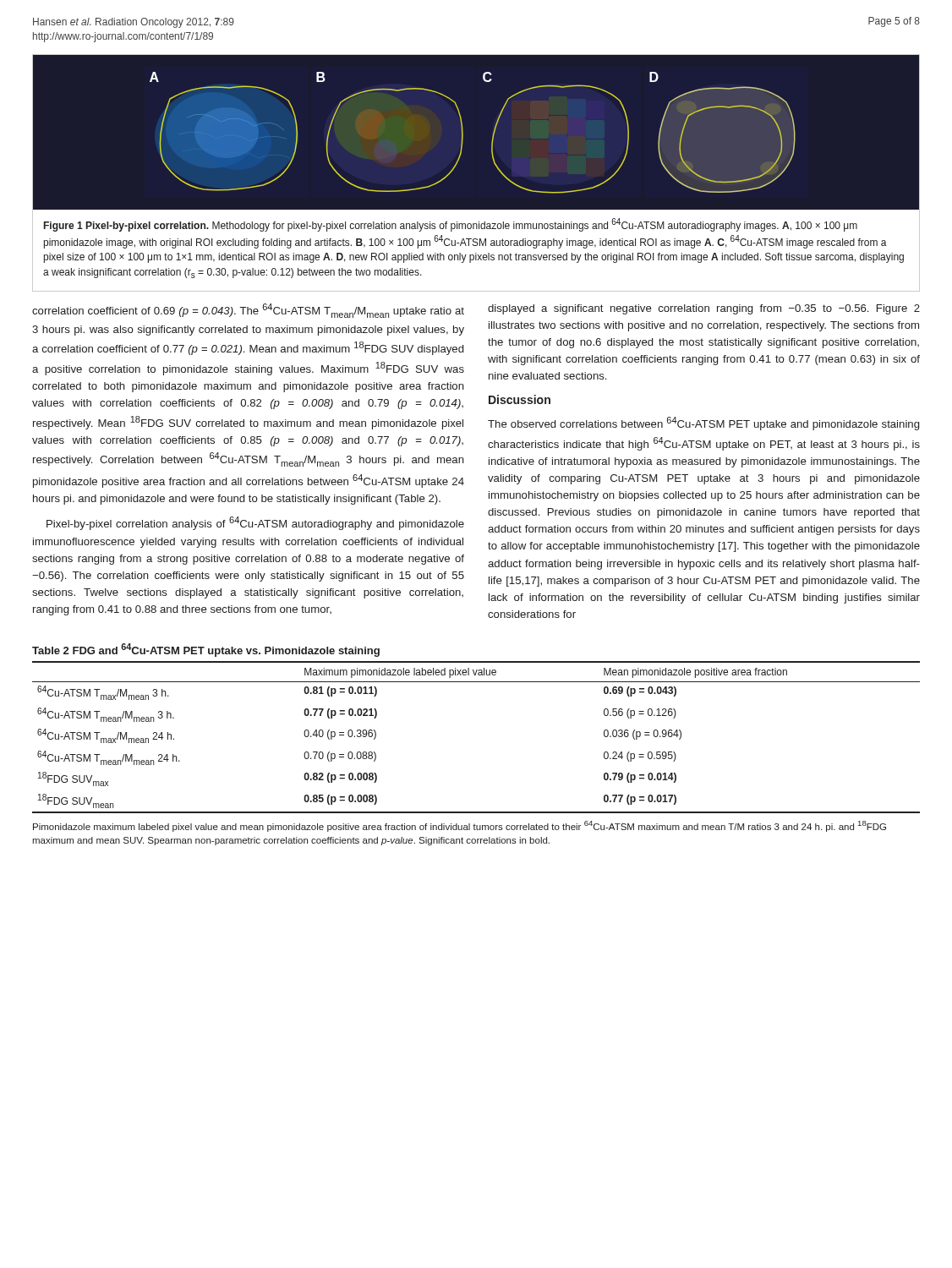
Task: Click on the caption with the text "Table 2 FDG and 64Cu-ATSM PET uptake vs."
Action: tap(206, 649)
